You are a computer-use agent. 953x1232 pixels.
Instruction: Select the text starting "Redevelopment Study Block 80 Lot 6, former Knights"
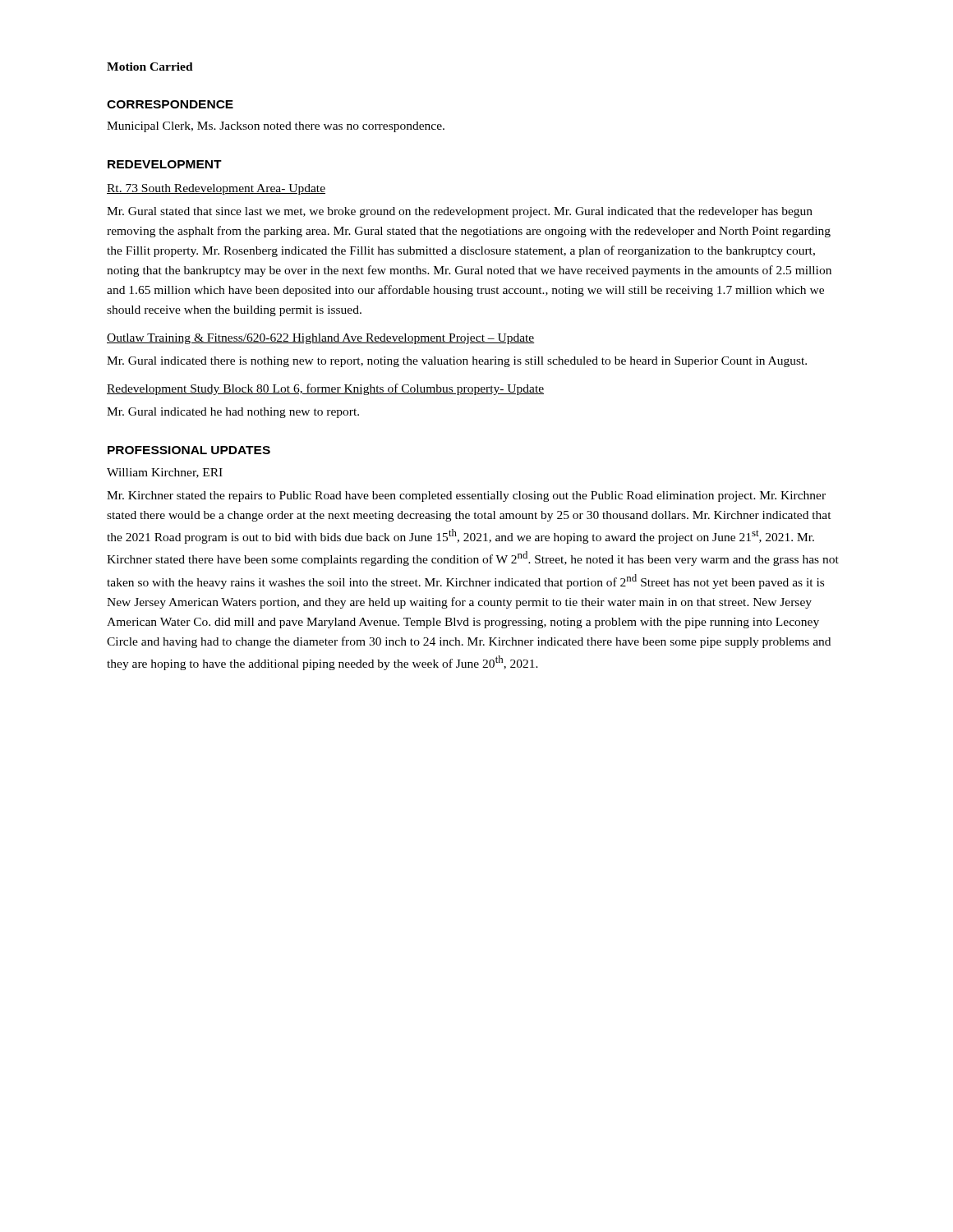click(325, 388)
